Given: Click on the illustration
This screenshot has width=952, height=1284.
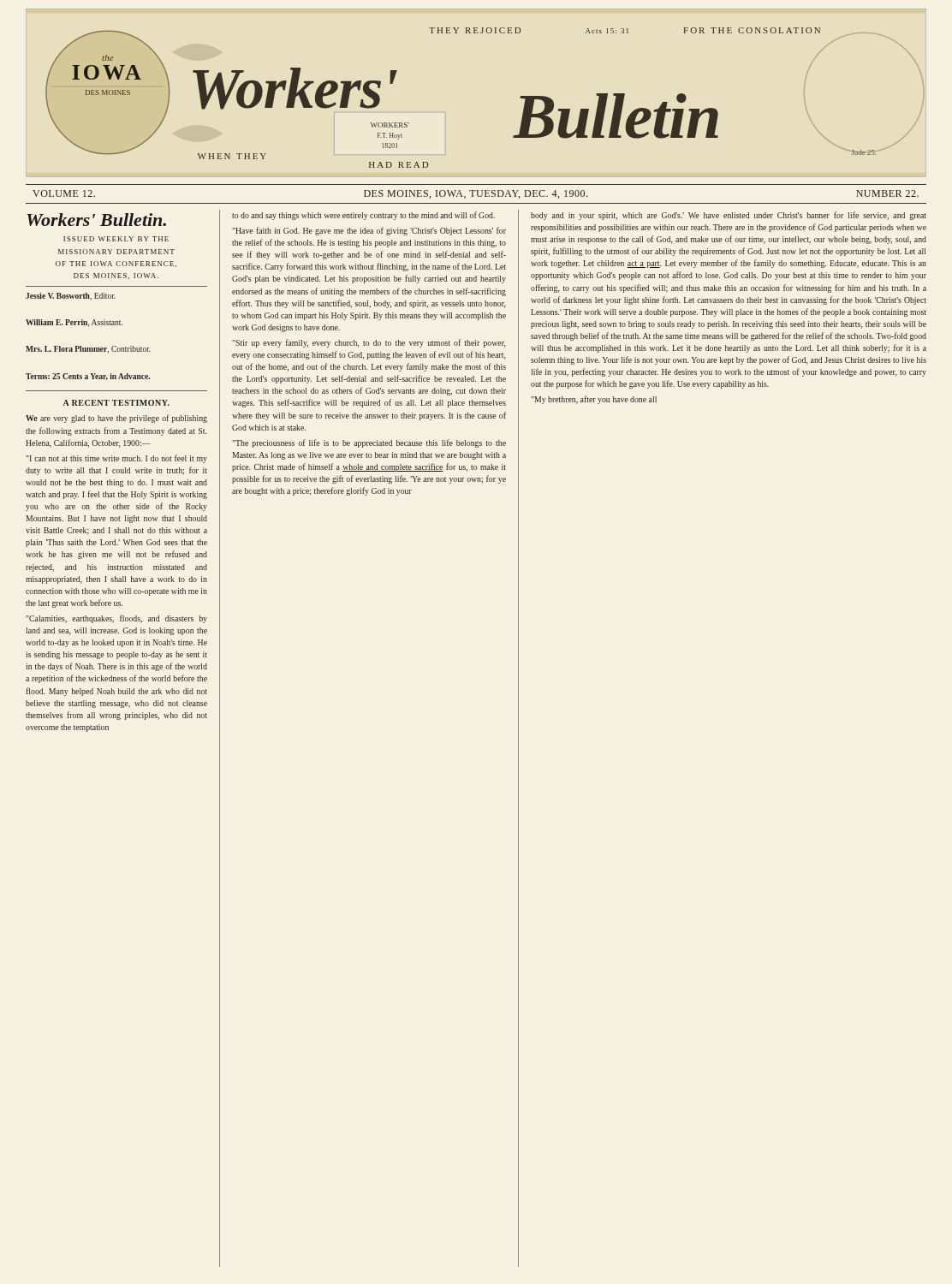Looking at the screenshot, I should click(476, 93).
